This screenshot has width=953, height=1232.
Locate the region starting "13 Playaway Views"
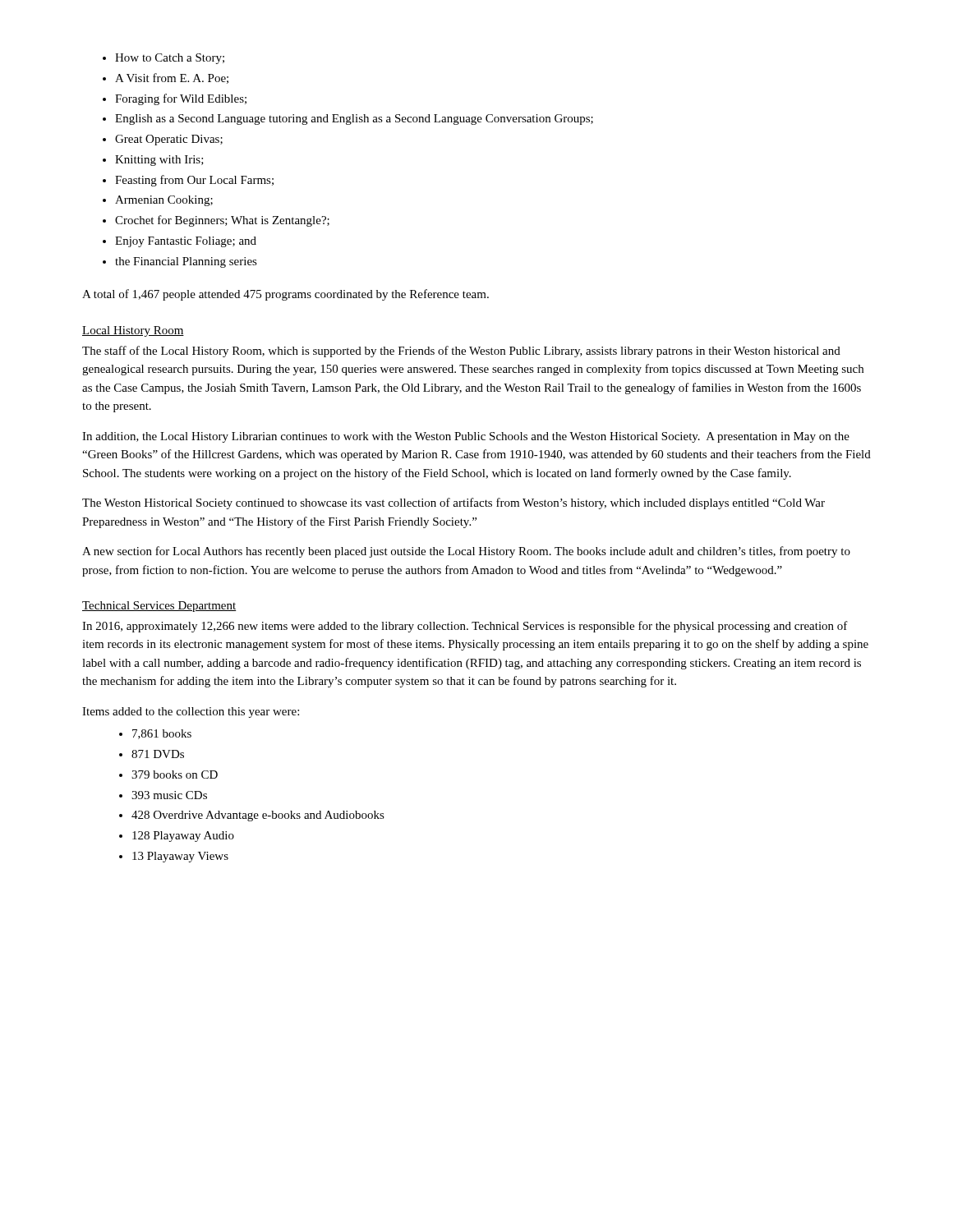pos(180,856)
